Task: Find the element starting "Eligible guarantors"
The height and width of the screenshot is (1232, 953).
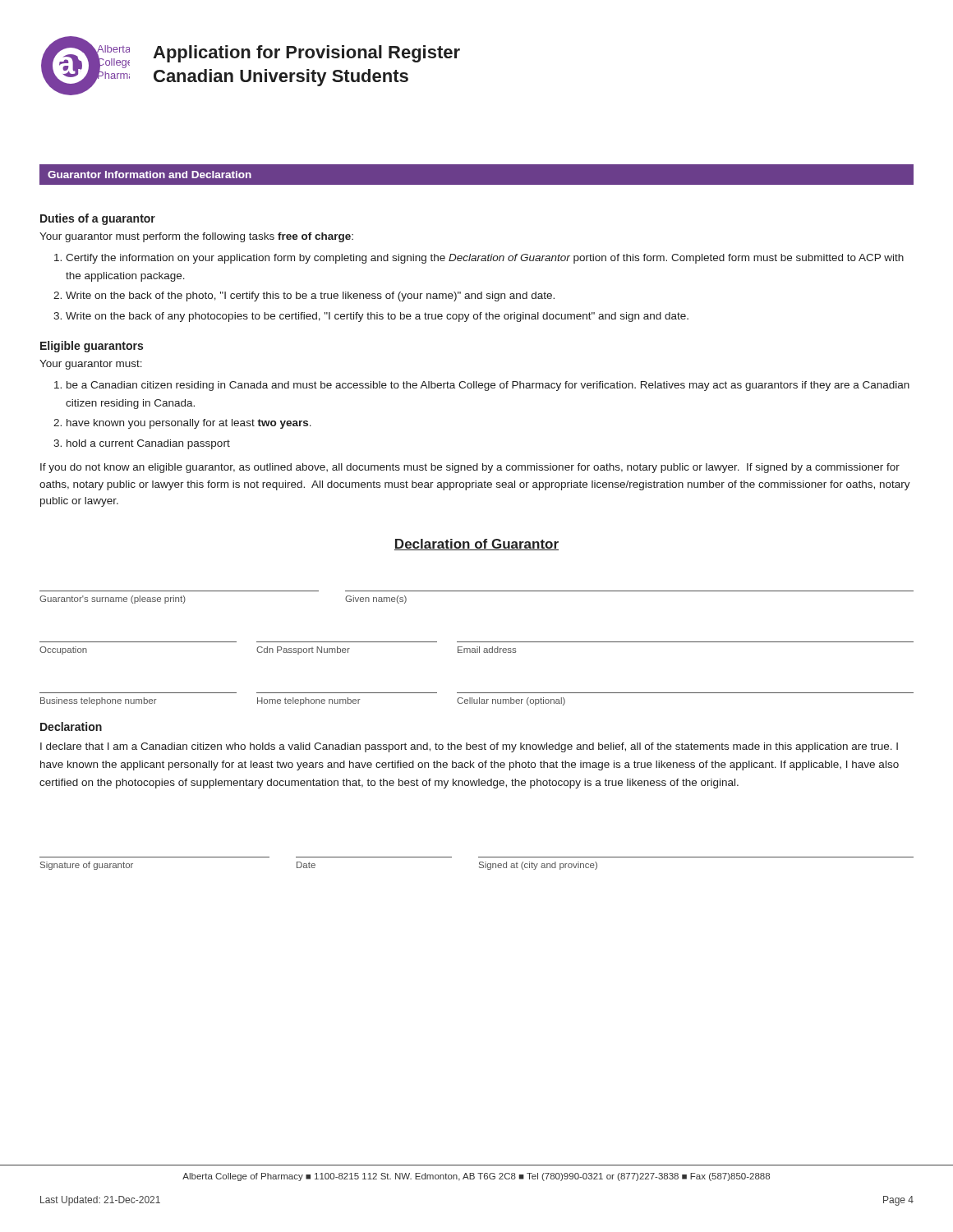Action: click(x=92, y=346)
